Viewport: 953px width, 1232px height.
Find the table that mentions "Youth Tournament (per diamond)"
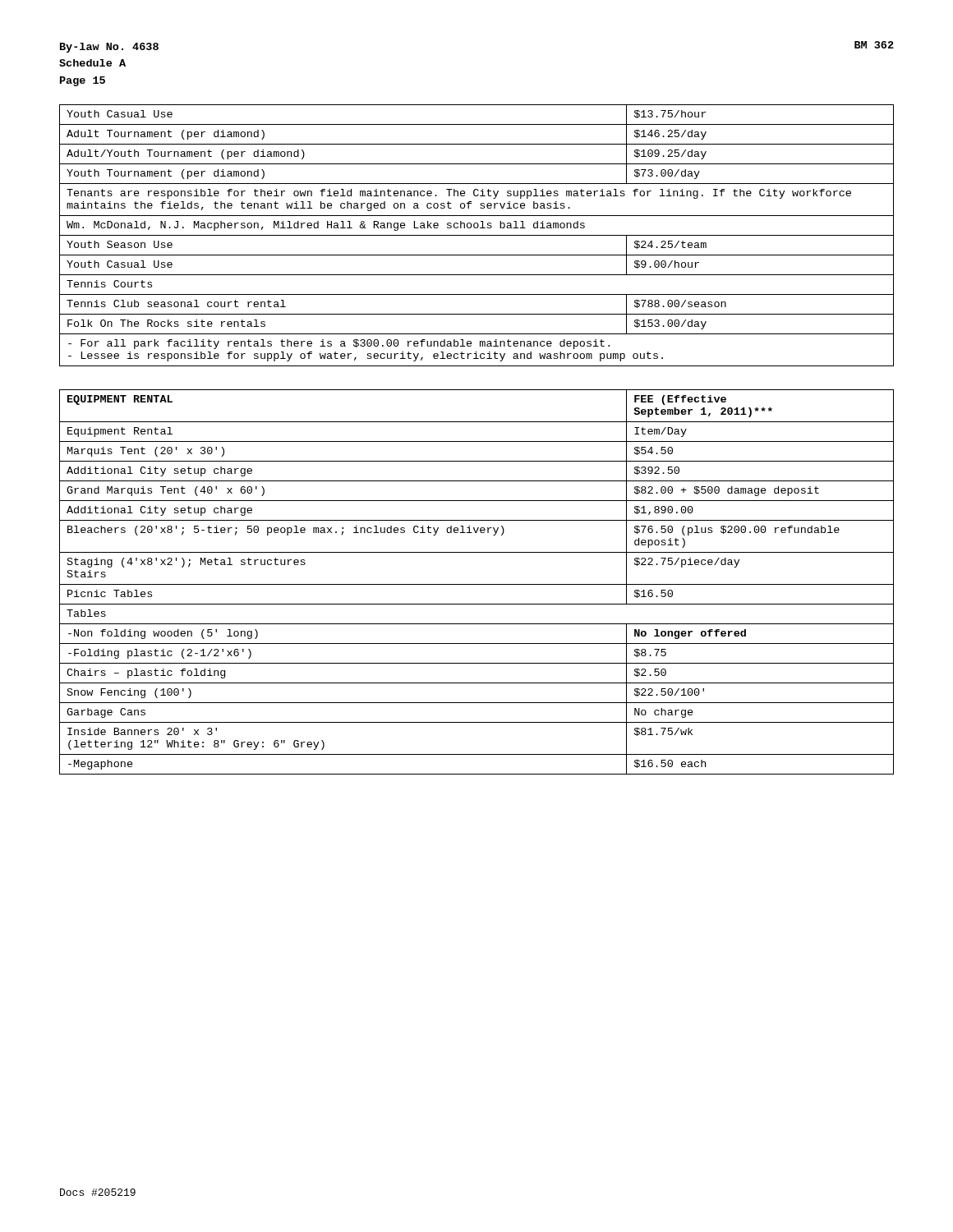(476, 235)
